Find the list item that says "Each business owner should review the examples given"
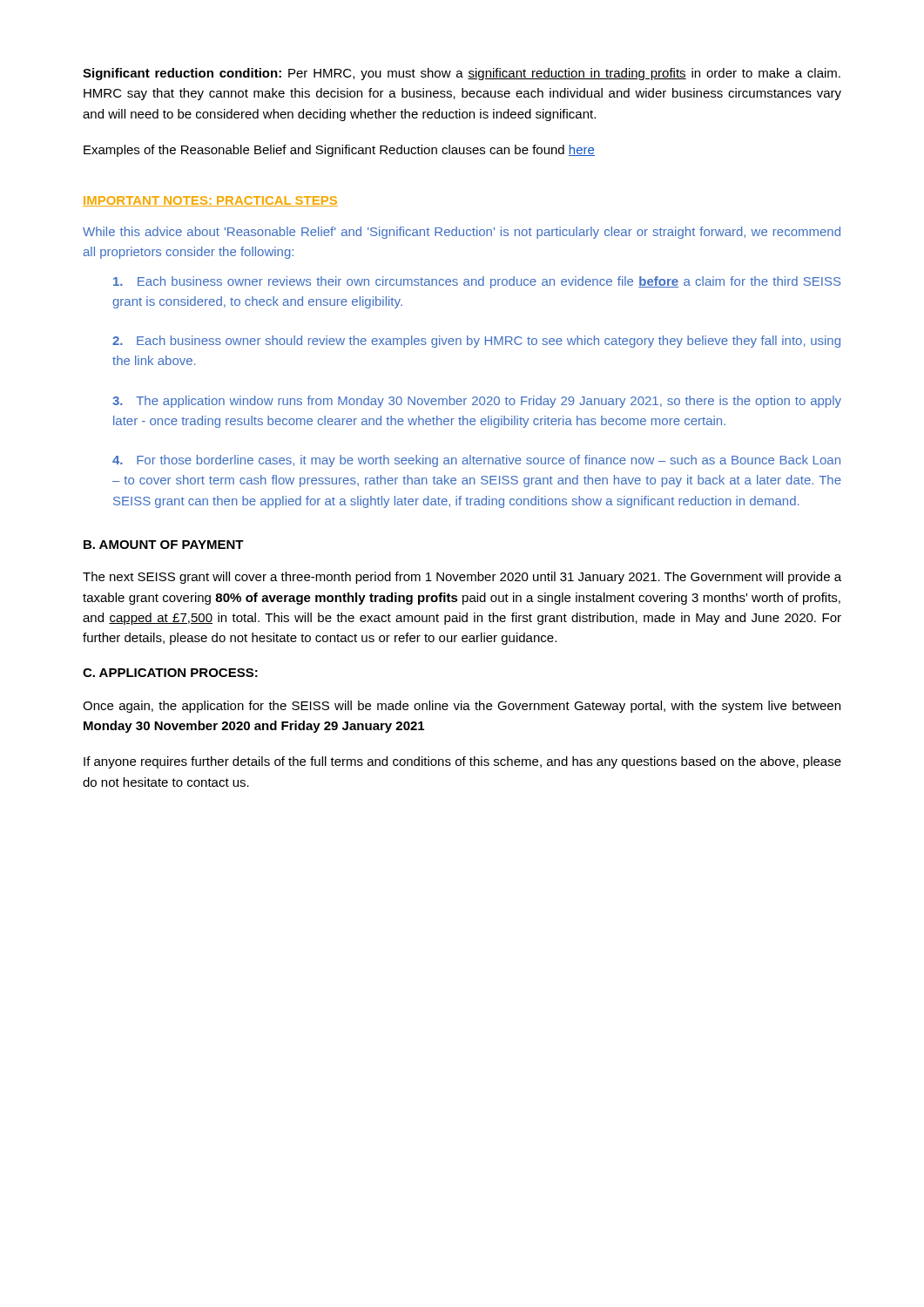 click(x=477, y=350)
